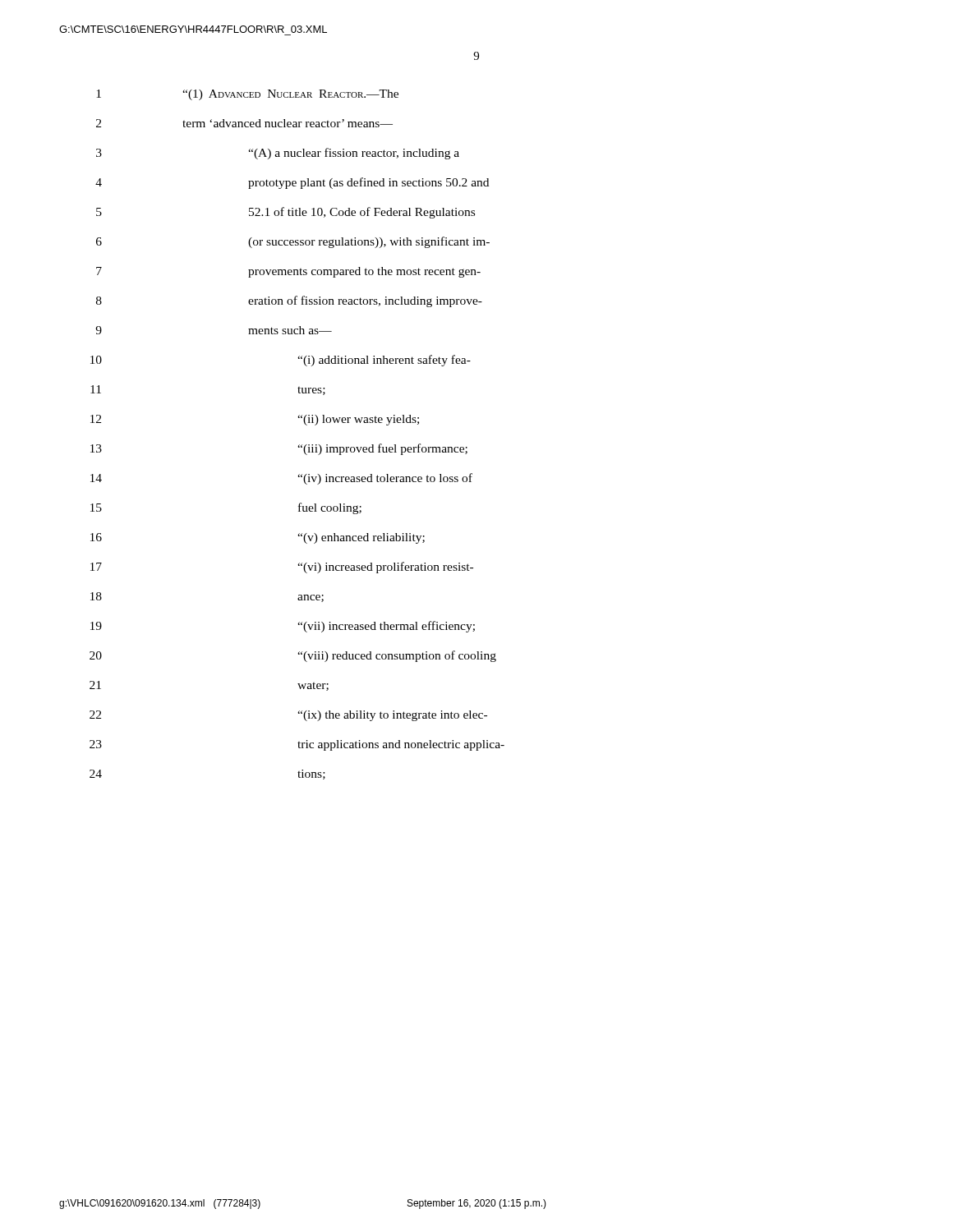953x1232 pixels.
Task: Select the list item that says "1 “(1) Advanced Nuclear Reactor.—The"
Action: pyautogui.click(x=247, y=95)
